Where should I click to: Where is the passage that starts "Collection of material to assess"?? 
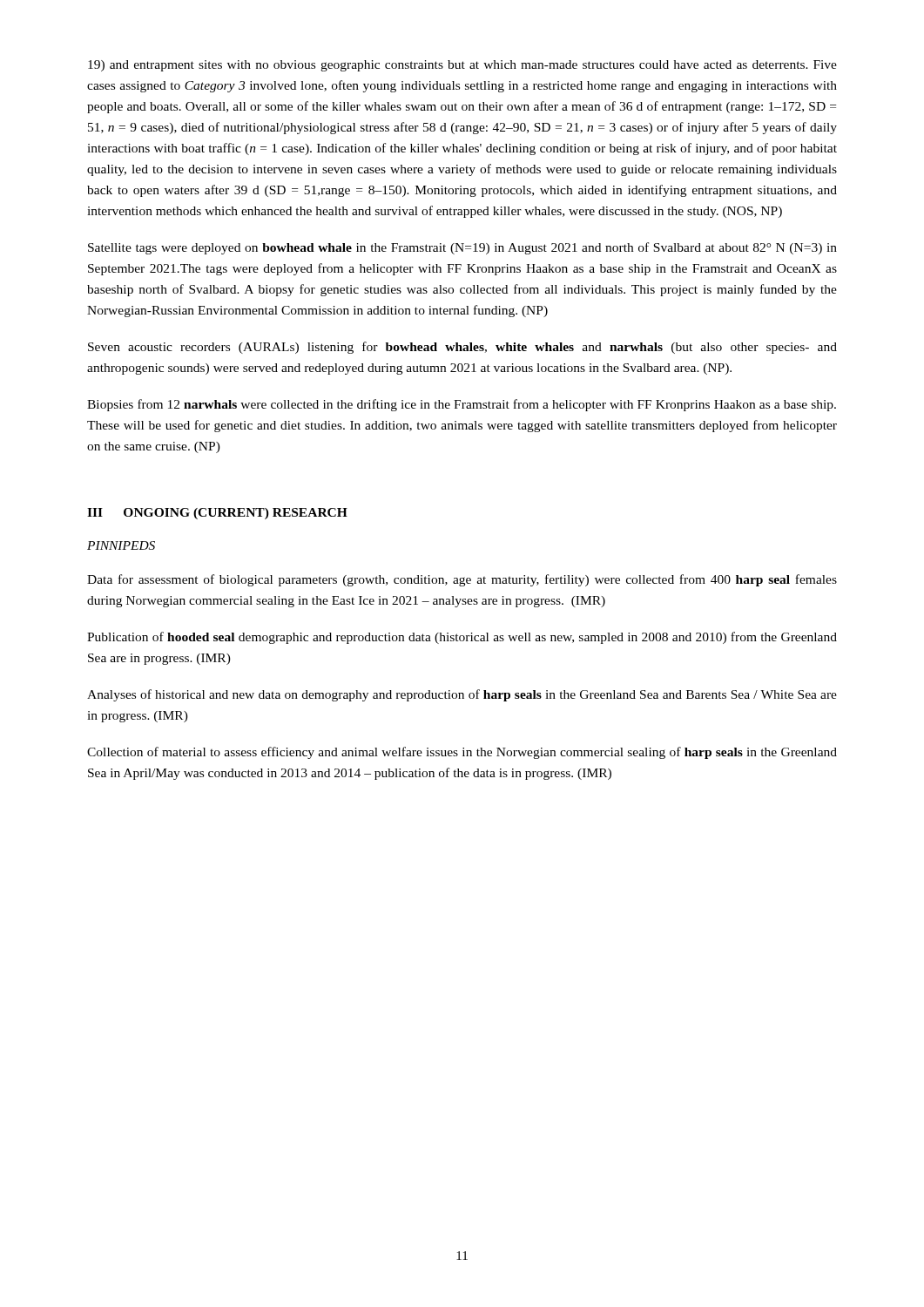coord(462,762)
